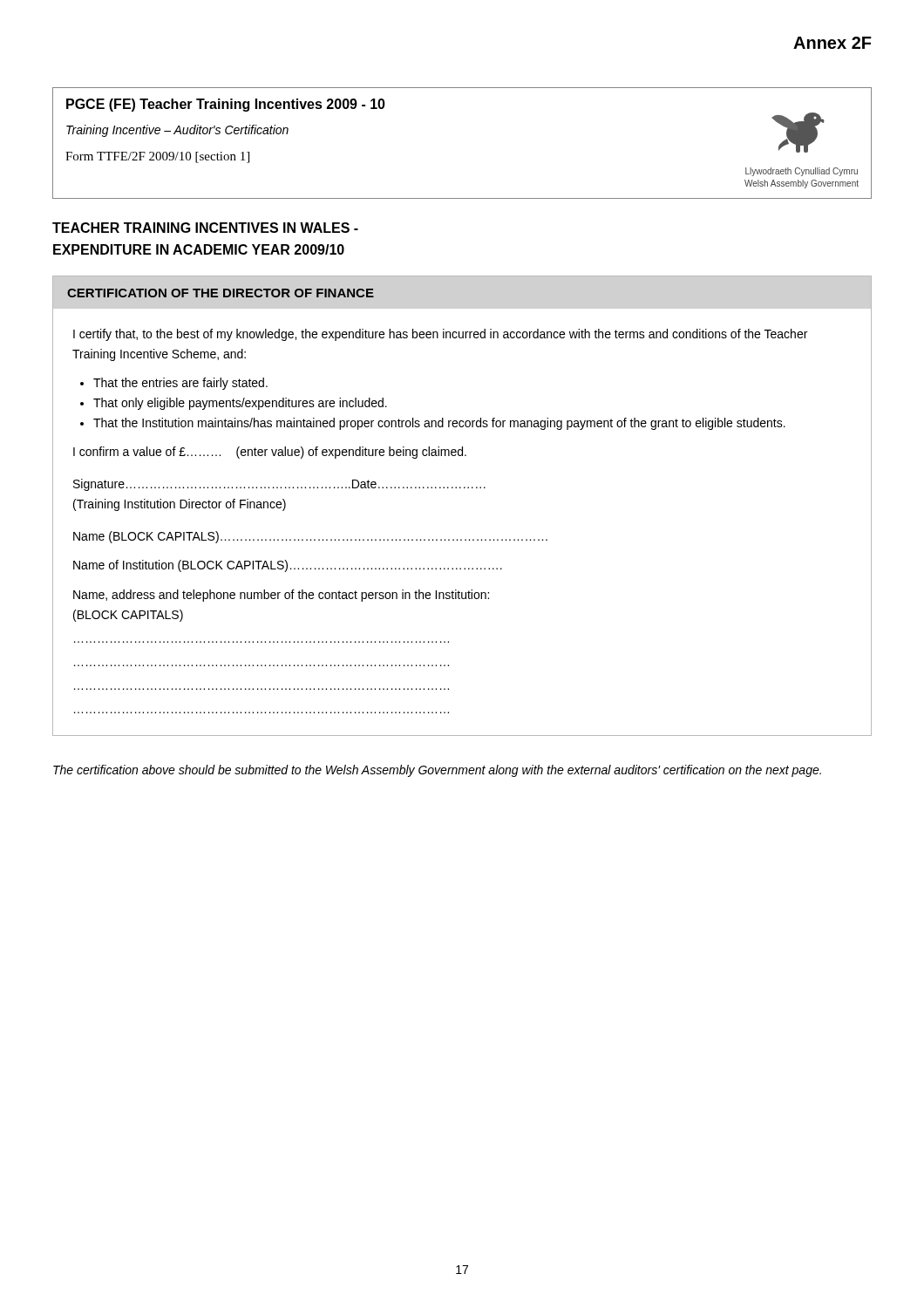This screenshot has height=1308, width=924.
Task: Navigate to the passage starting "I certify that, to the"
Action: (440, 344)
